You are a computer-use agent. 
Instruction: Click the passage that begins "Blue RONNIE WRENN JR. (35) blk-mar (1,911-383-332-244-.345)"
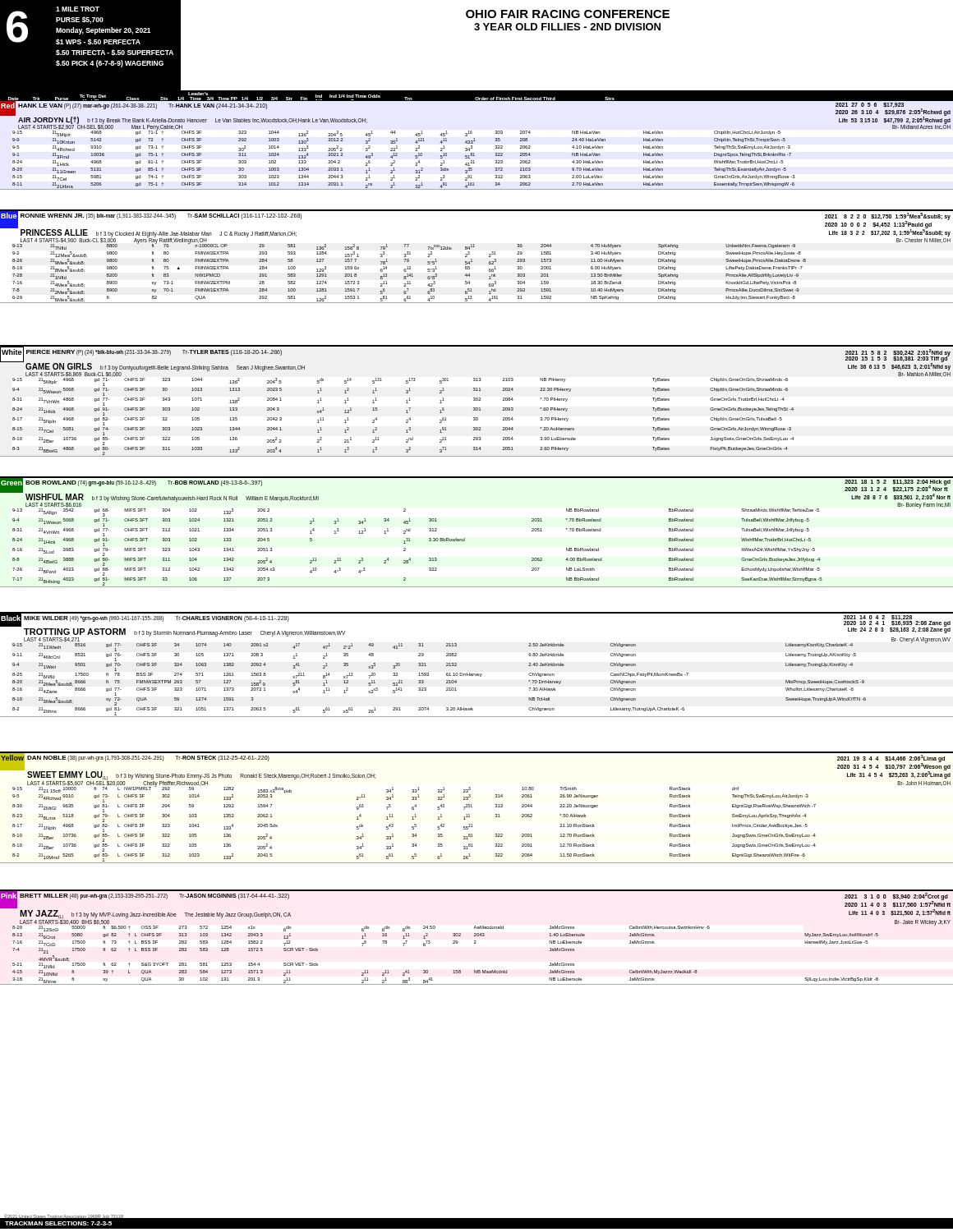[x=476, y=257]
